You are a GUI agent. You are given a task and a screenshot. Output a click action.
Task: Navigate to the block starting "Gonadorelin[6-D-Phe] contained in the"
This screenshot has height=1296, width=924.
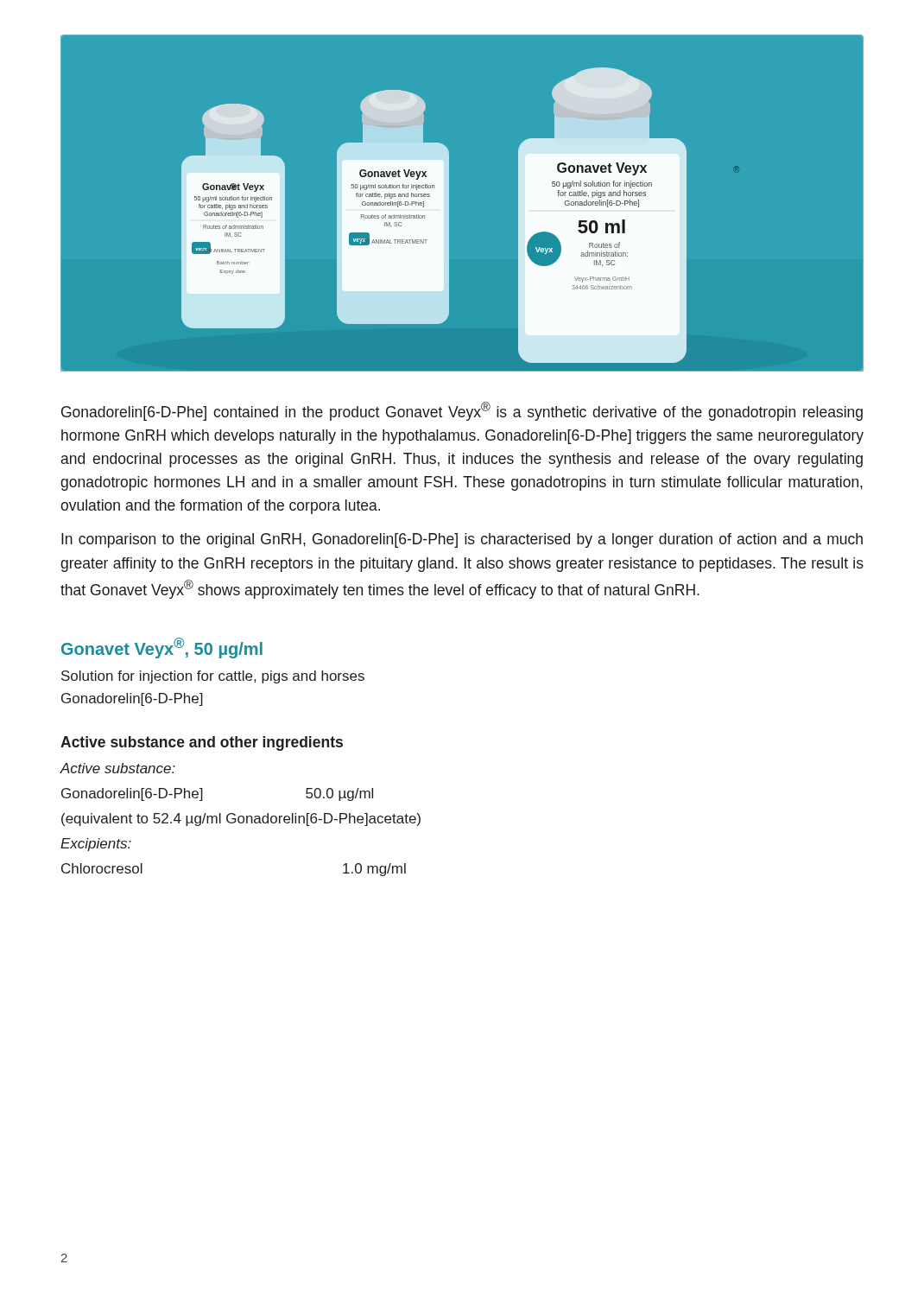click(x=462, y=457)
